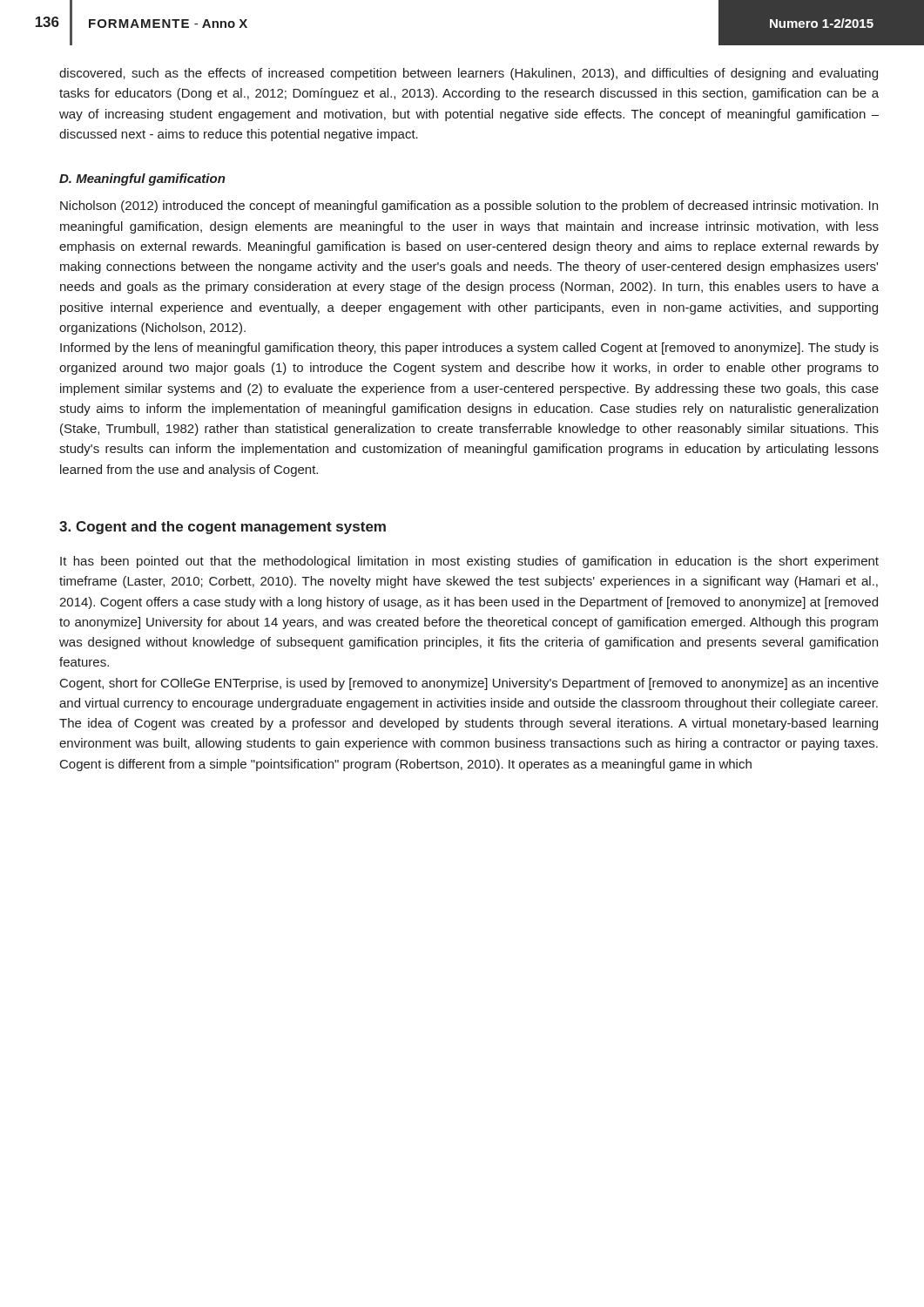Find the text block that reads "Nicholson (2012) introduced"

click(469, 266)
